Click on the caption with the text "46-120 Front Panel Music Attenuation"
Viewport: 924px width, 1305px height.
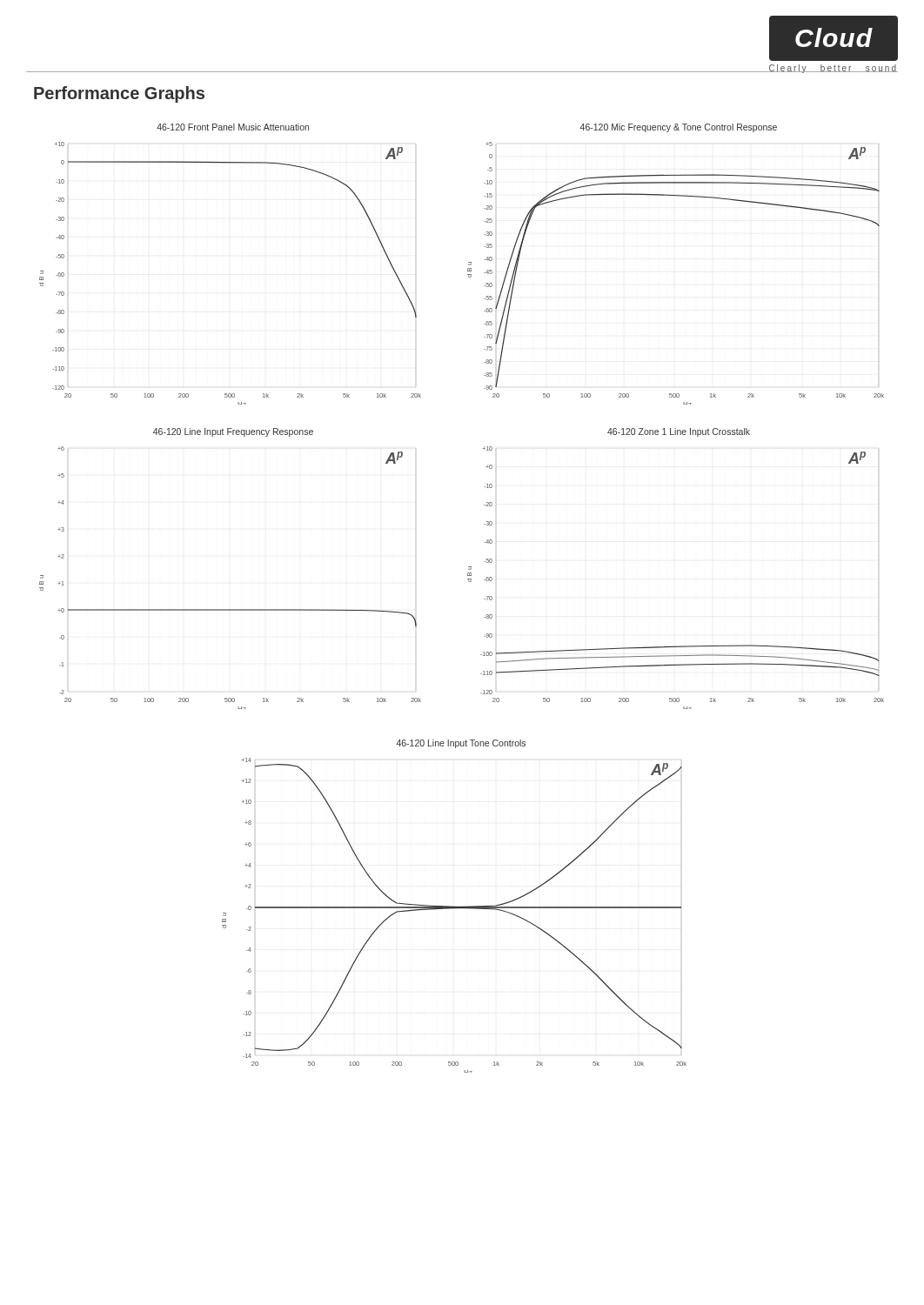[233, 127]
